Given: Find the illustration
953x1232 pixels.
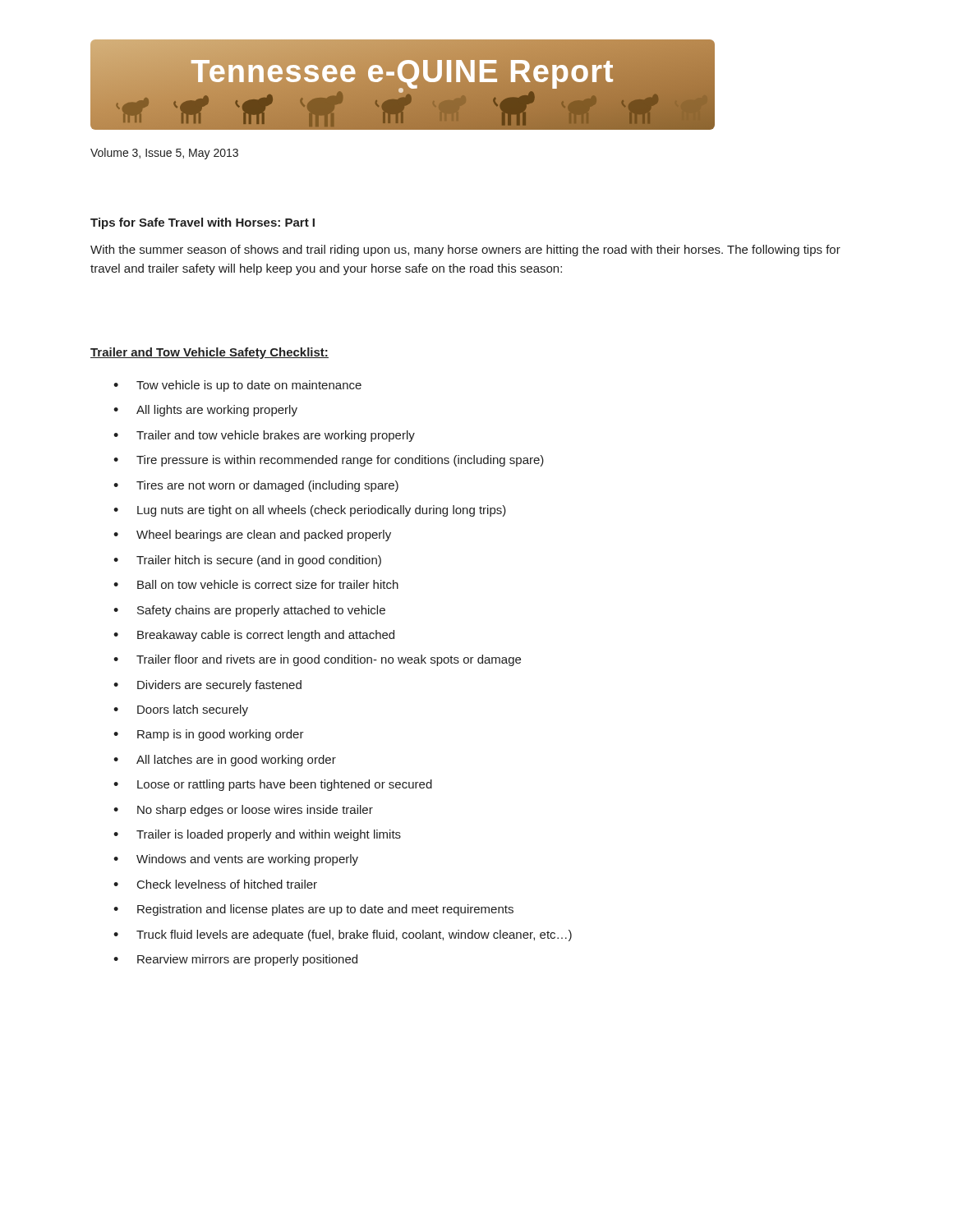Looking at the screenshot, I should [x=403, y=85].
